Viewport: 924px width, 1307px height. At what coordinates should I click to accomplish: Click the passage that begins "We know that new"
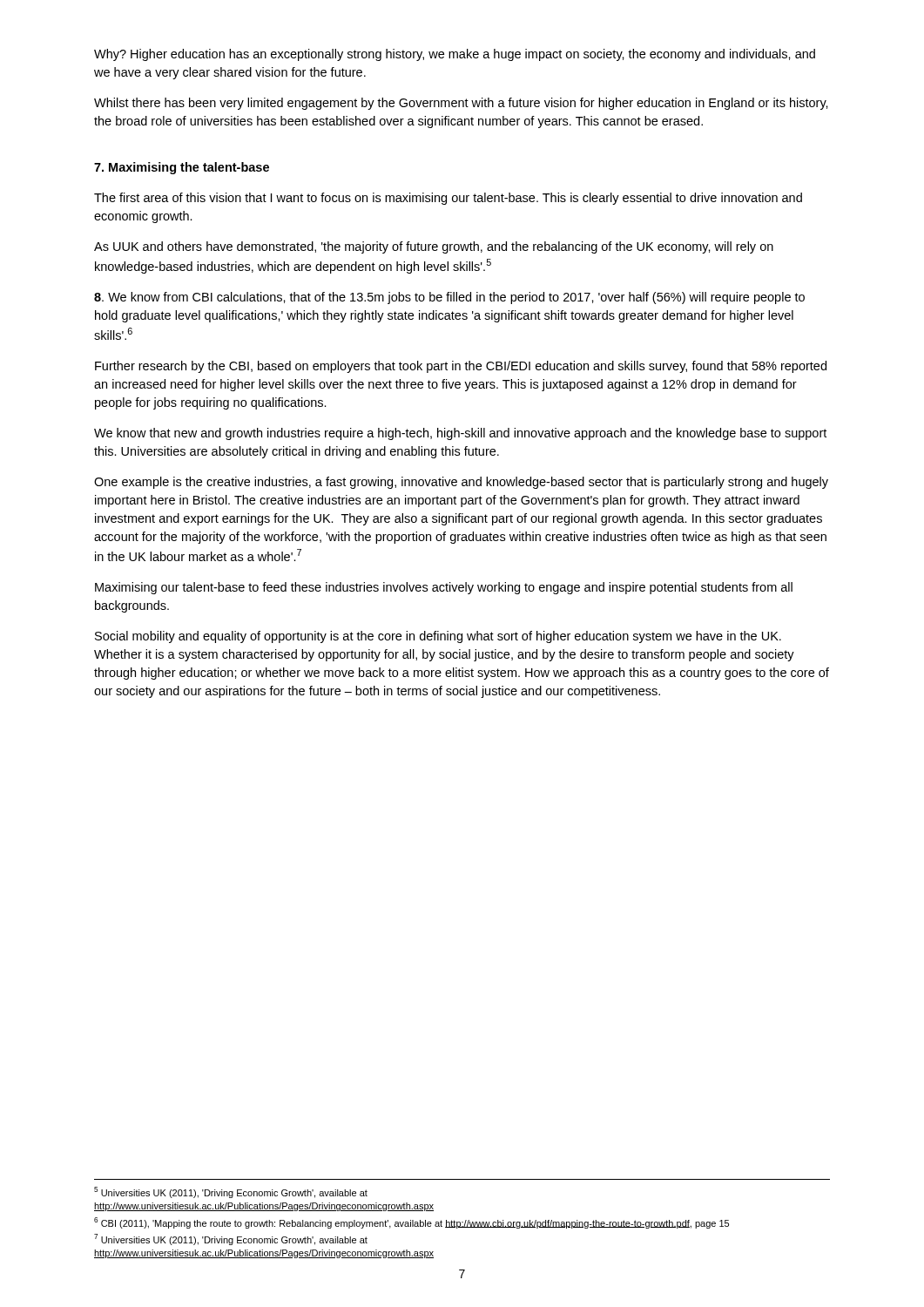[x=460, y=442]
